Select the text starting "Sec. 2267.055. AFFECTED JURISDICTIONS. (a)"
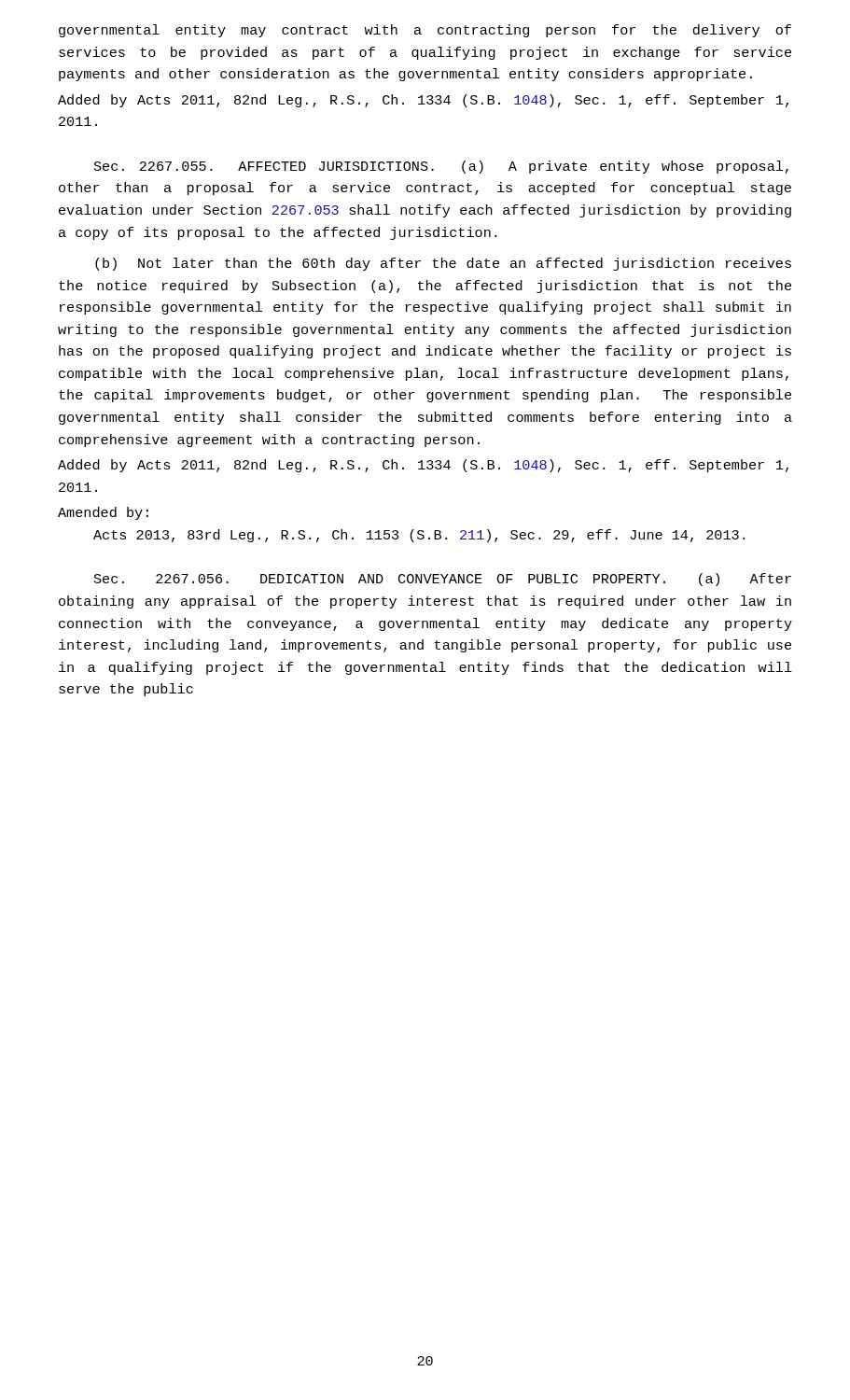This screenshot has height=1400, width=850. [425, 200]
